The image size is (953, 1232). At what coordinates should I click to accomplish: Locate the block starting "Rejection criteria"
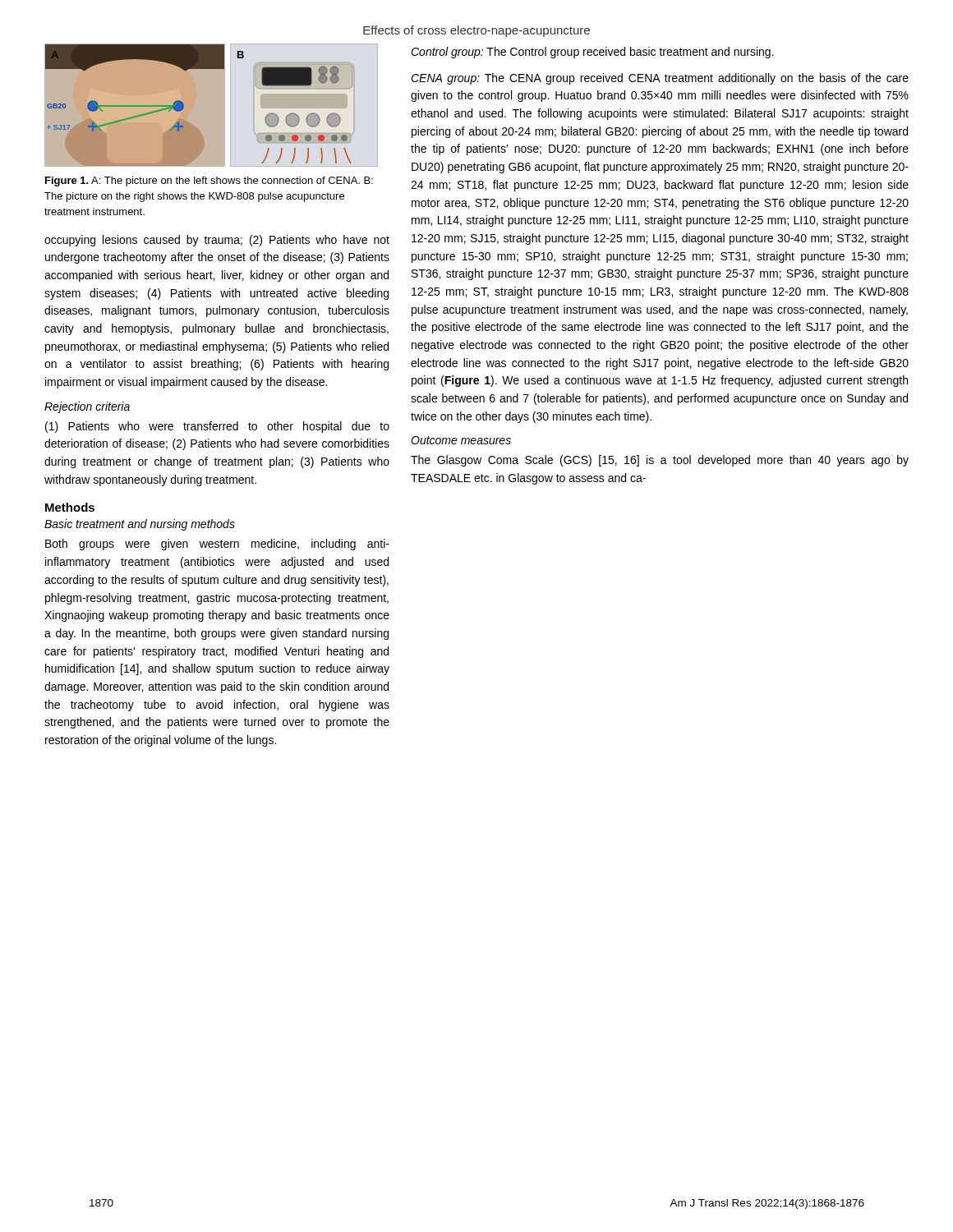87,406
